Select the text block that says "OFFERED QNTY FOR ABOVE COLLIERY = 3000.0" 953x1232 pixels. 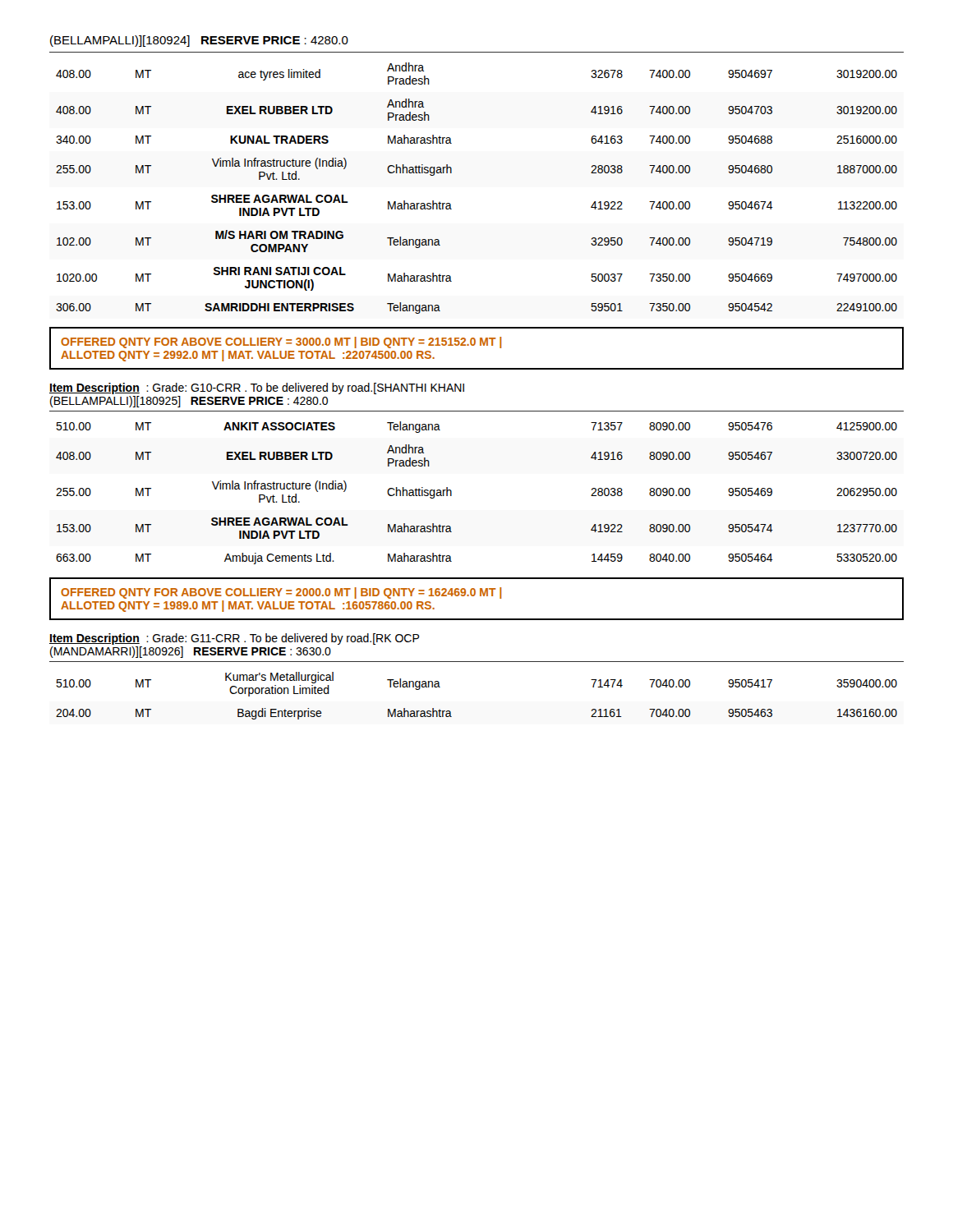coord(282,348)
